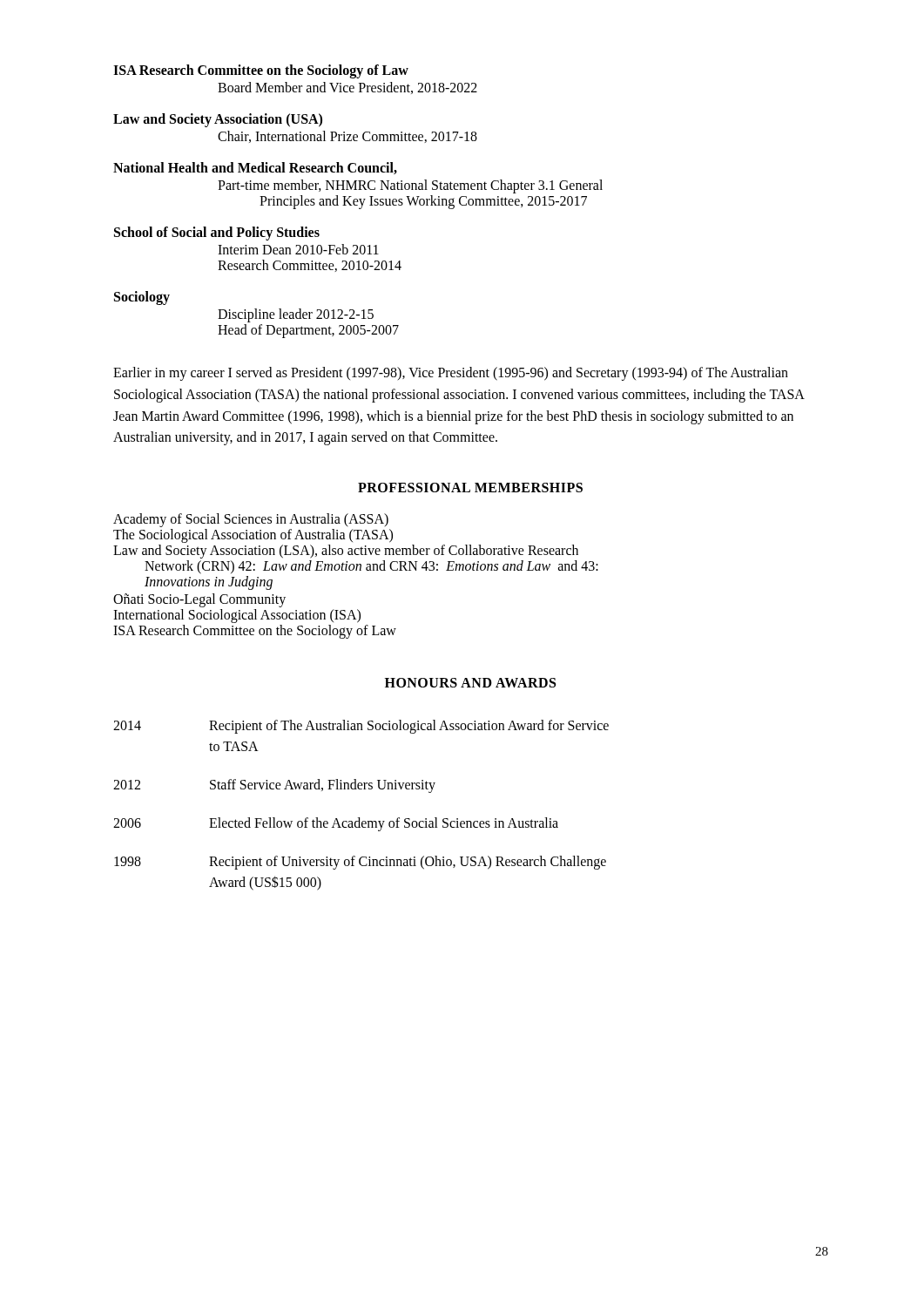Point to the block starting "Earlier in my career I served"
Screen dimensions: 1307x924
coord(458,405)
